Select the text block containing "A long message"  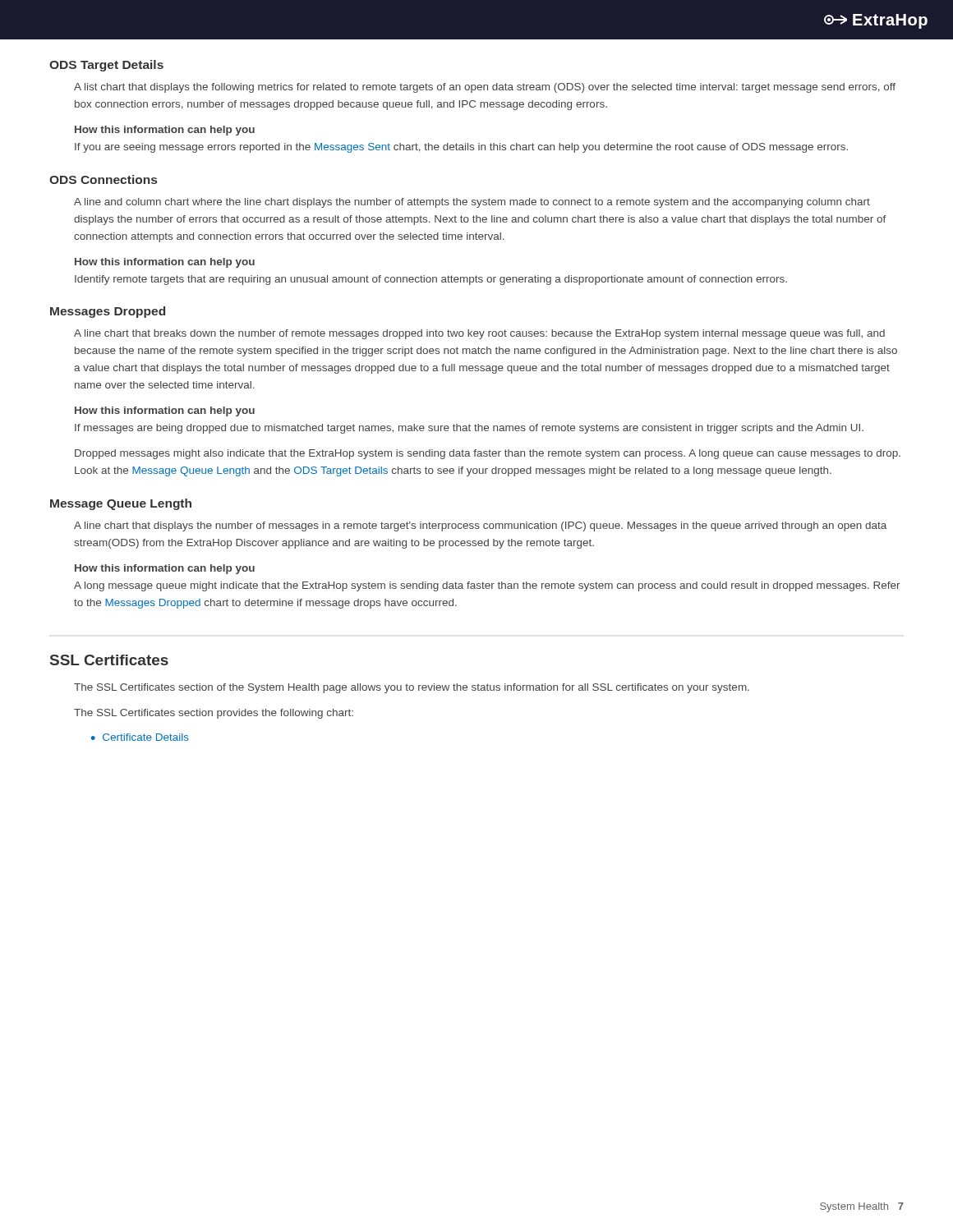[x=487, y=594]
